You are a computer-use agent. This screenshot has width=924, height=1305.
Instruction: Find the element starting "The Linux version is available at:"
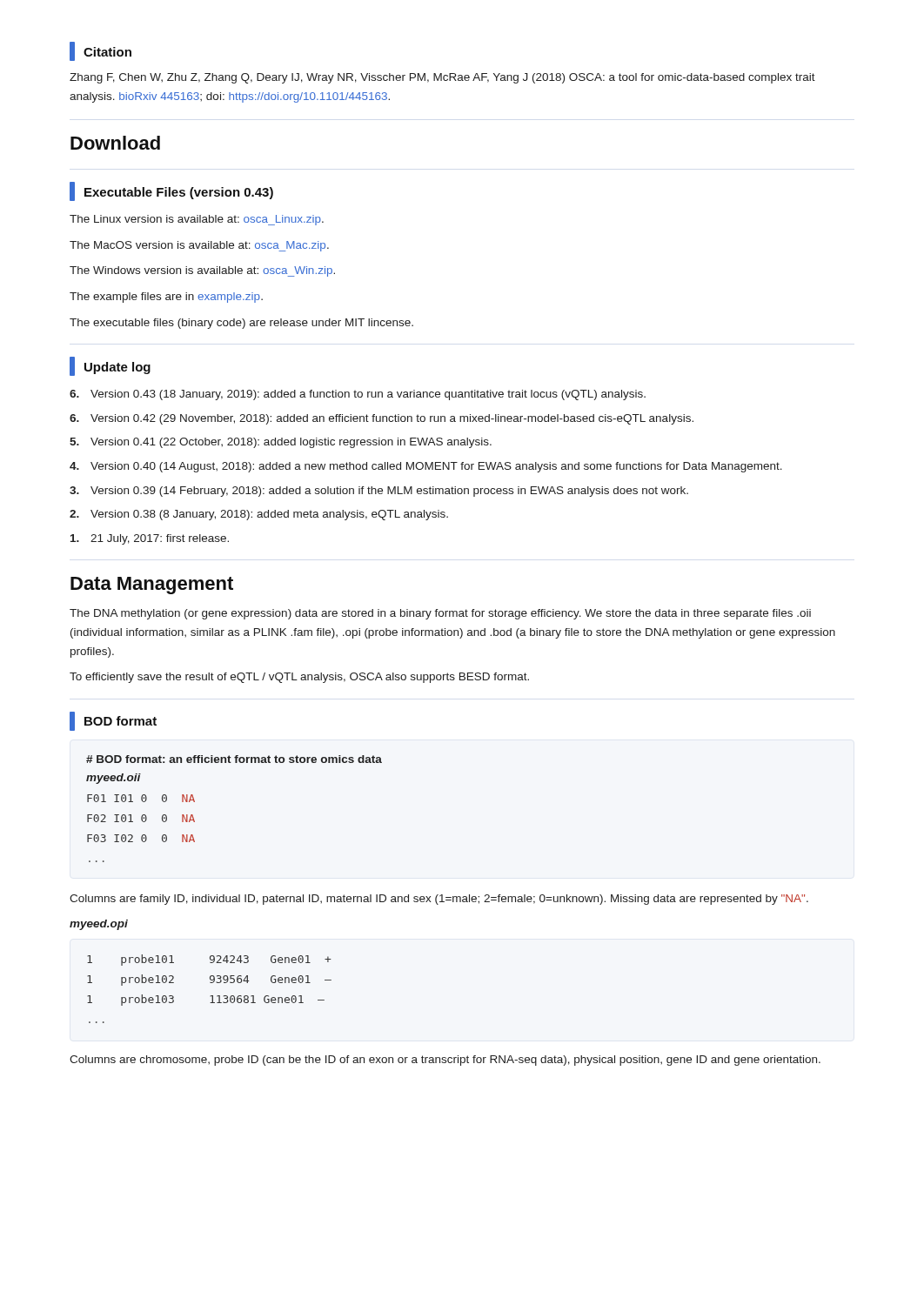click(x=197, y=219)
